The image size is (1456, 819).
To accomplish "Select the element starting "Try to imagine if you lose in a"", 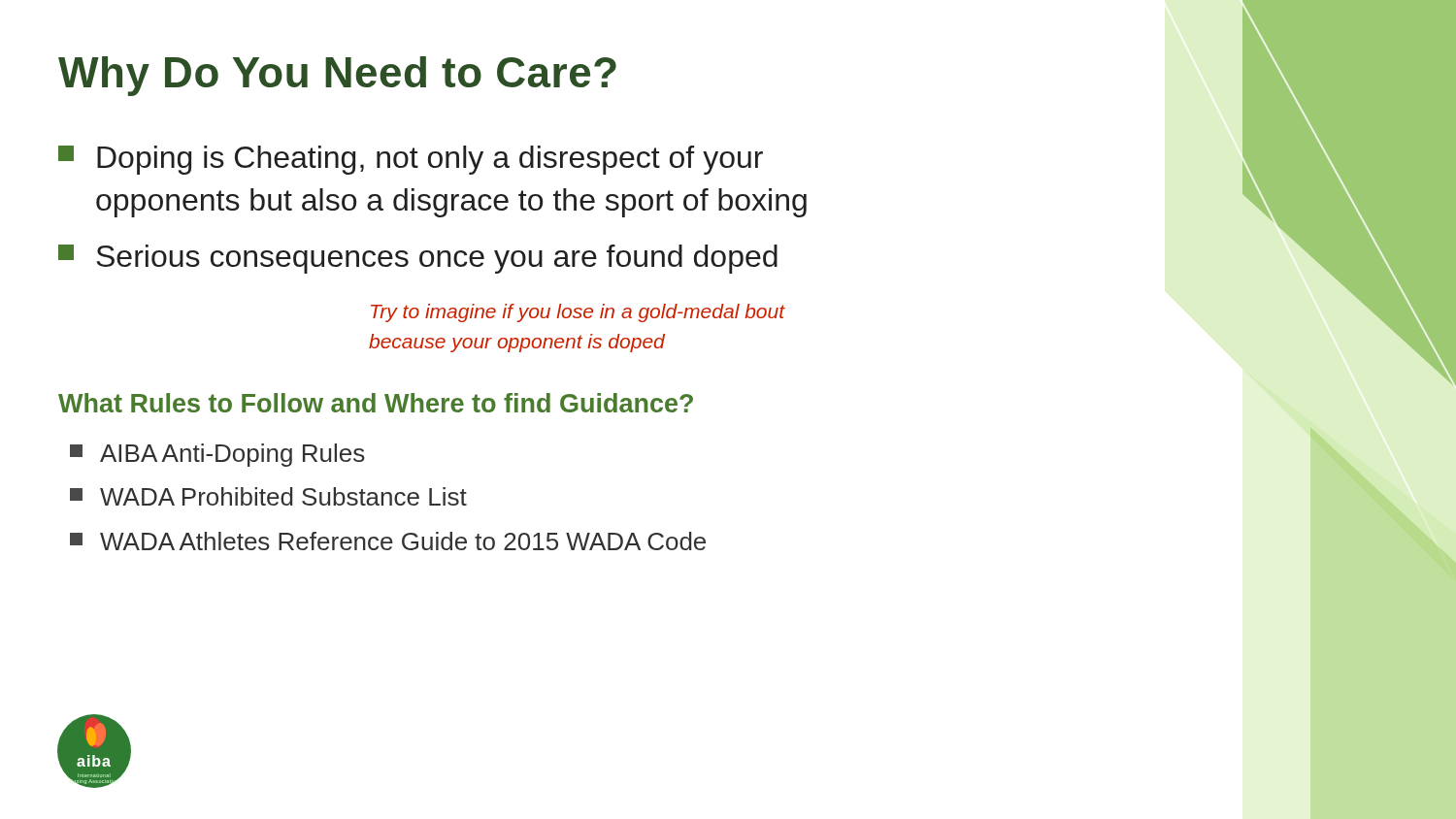I will [577, 326].
